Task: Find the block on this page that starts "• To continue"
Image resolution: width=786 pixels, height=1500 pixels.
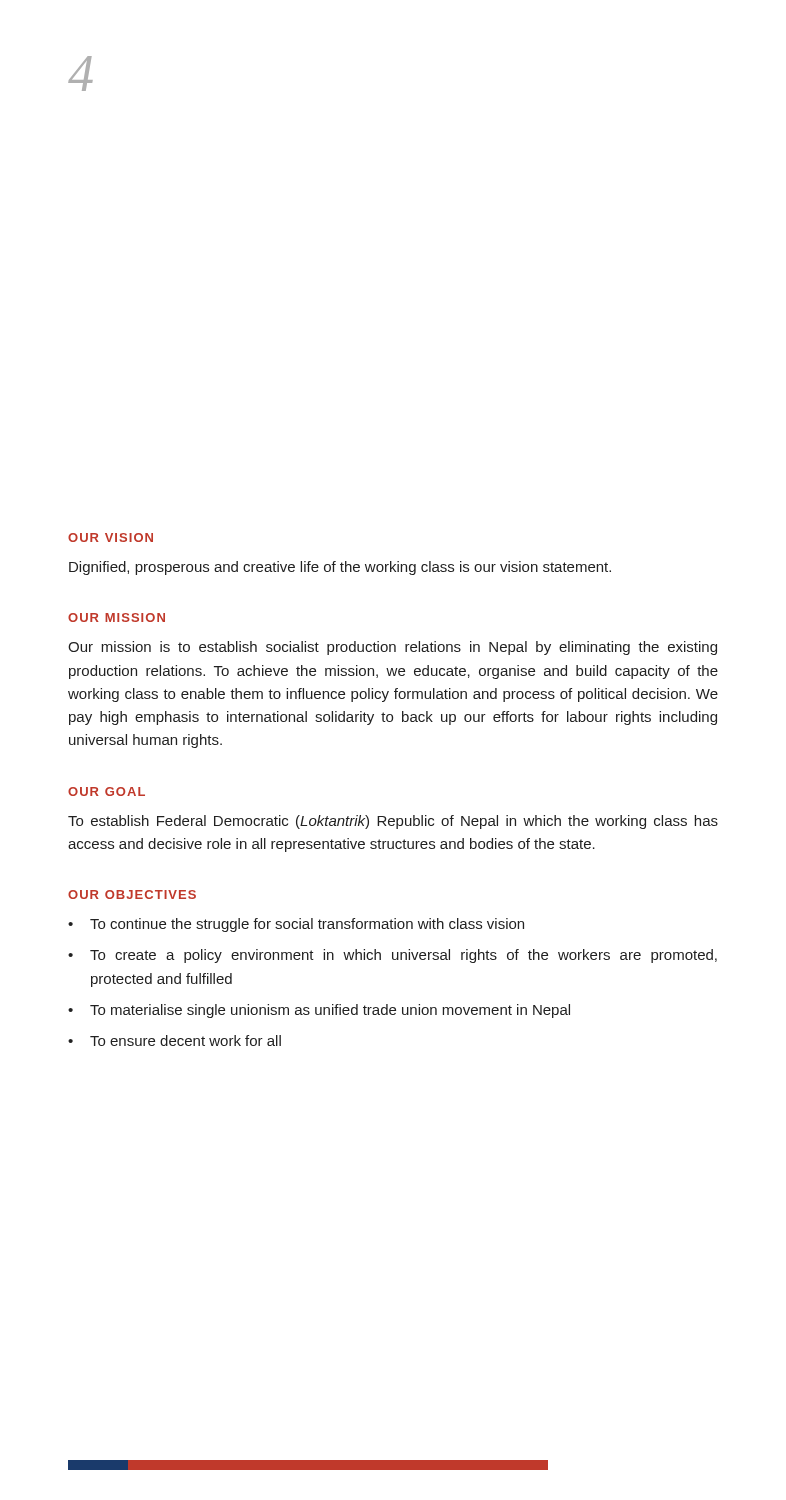Action: (393, 924)
